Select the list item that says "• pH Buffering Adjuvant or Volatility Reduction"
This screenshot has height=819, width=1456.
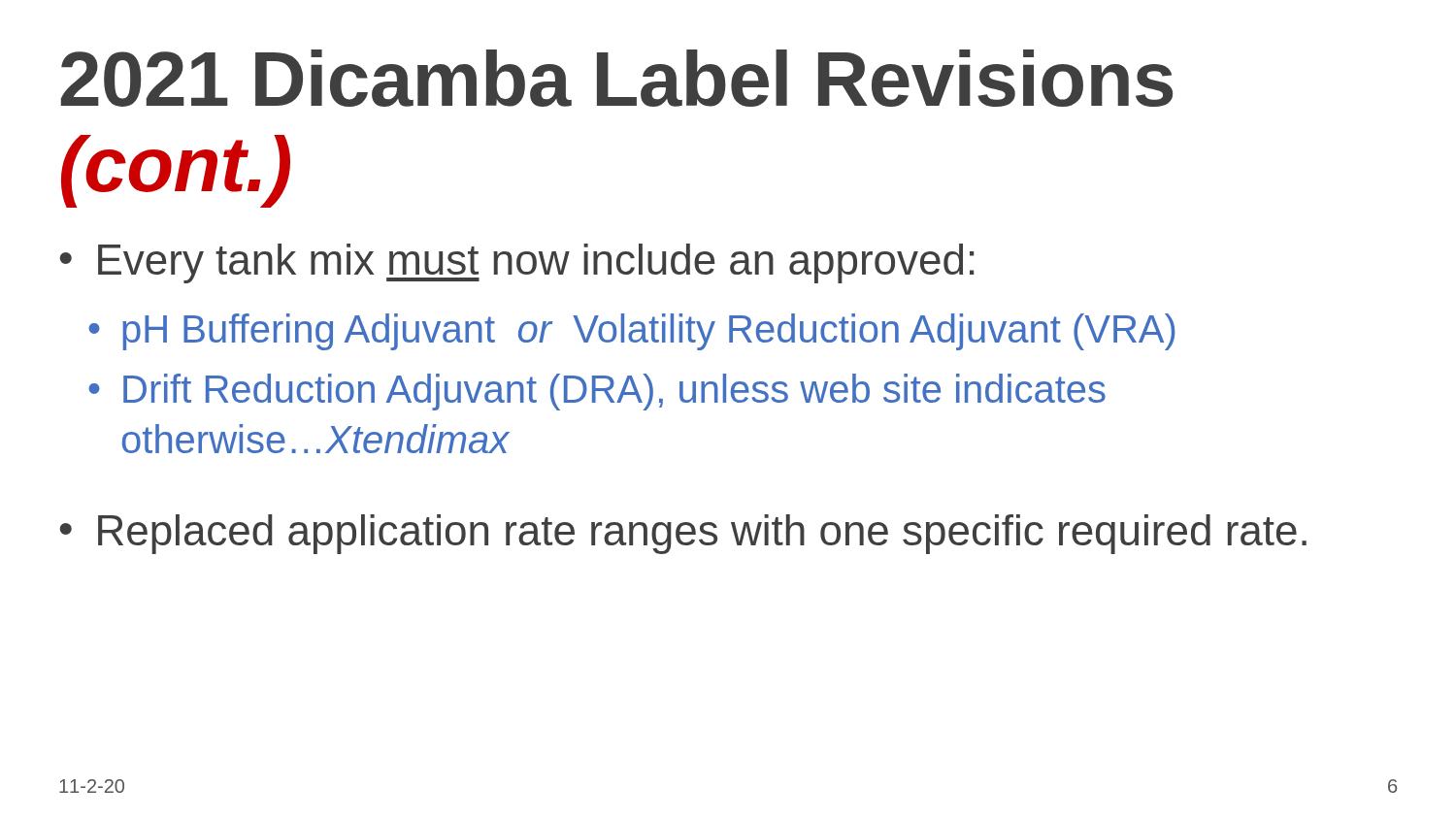632,329
